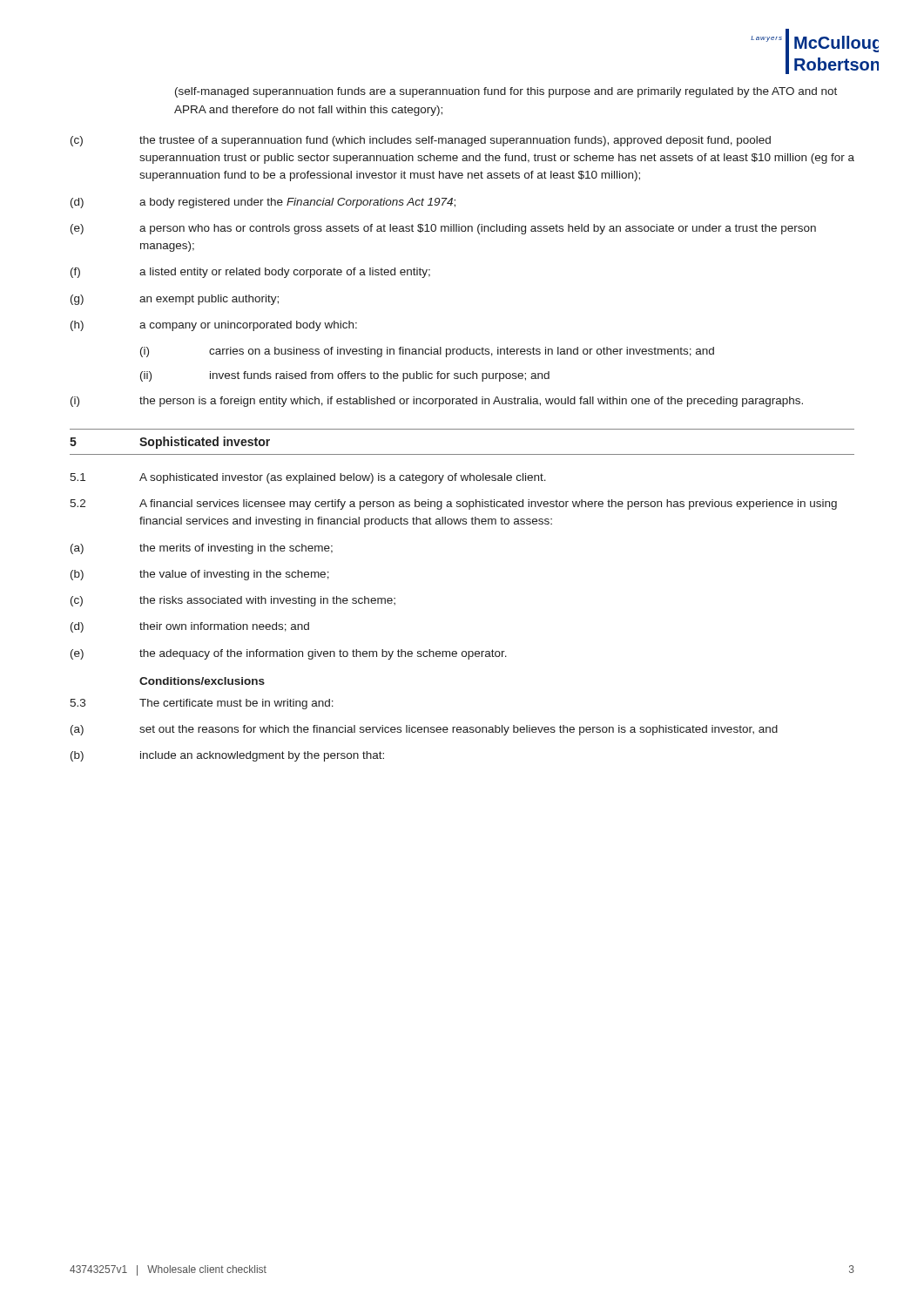Find the list item that reads "(ii) invest funds"

[x=497, y=376]
